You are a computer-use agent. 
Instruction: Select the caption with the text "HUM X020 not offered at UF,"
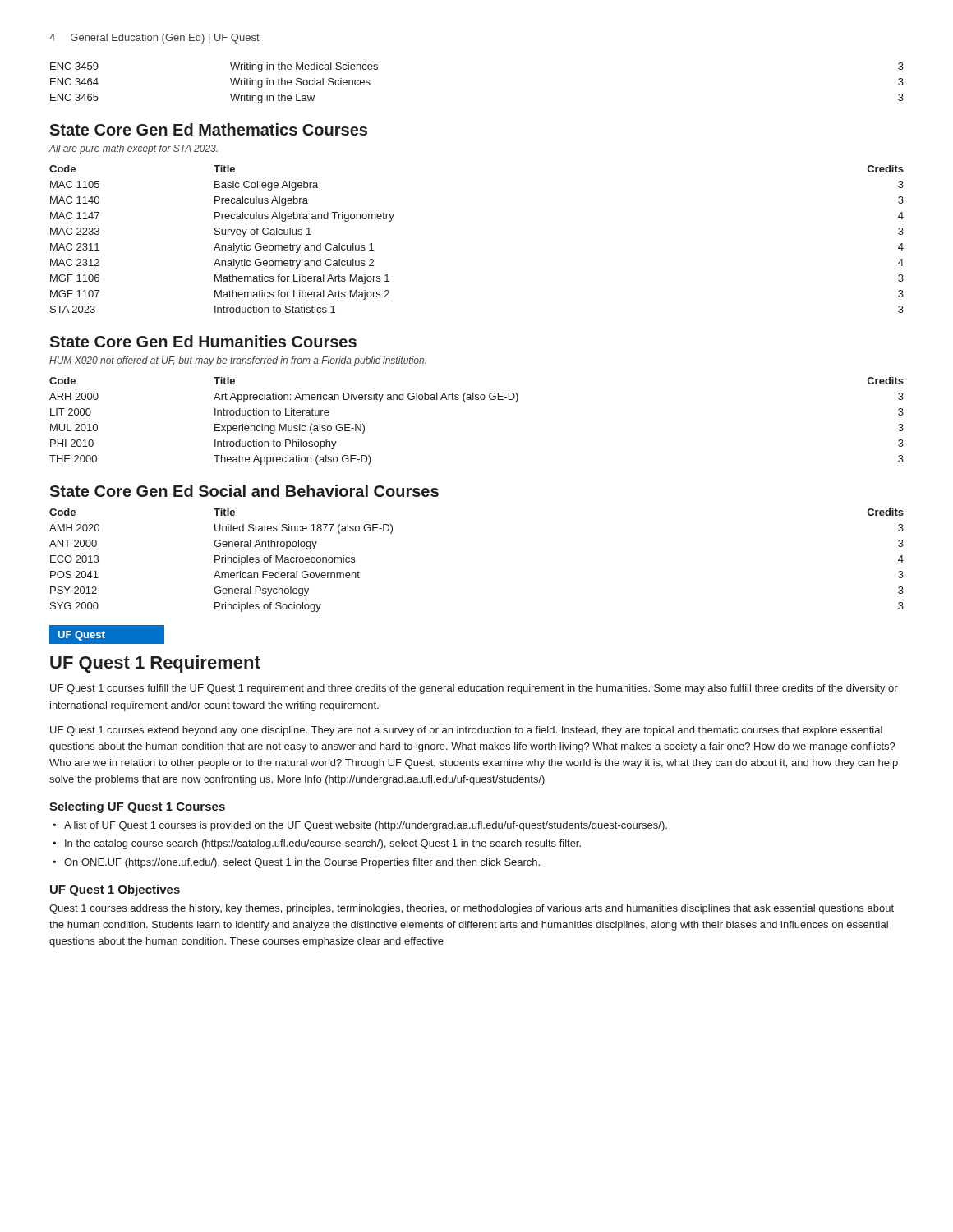click(238, 361)
